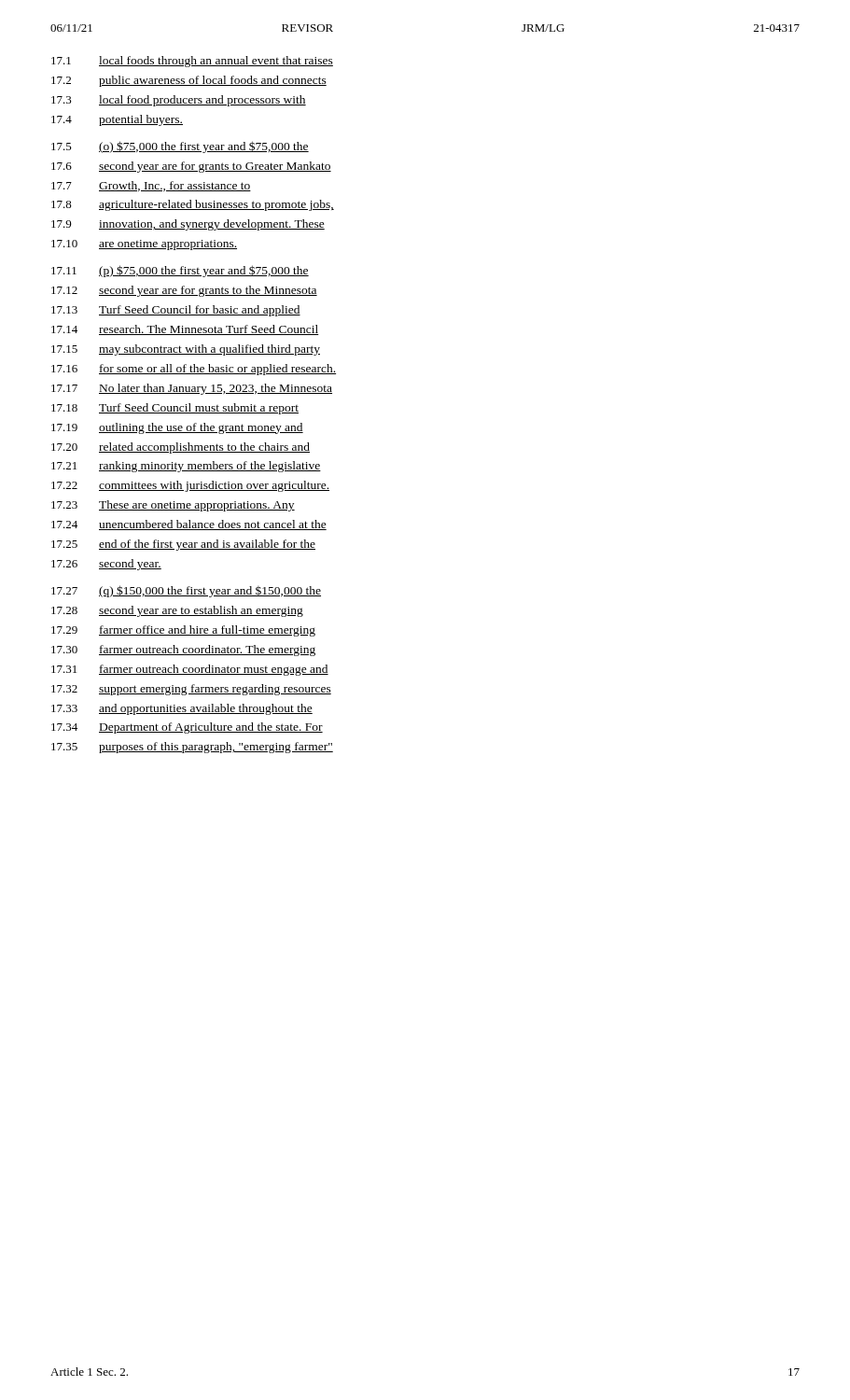Screen dimensions: 1400x850
Task: Click on the list item that reads "17.15 may subcontract"
Action: click(185, 349)
